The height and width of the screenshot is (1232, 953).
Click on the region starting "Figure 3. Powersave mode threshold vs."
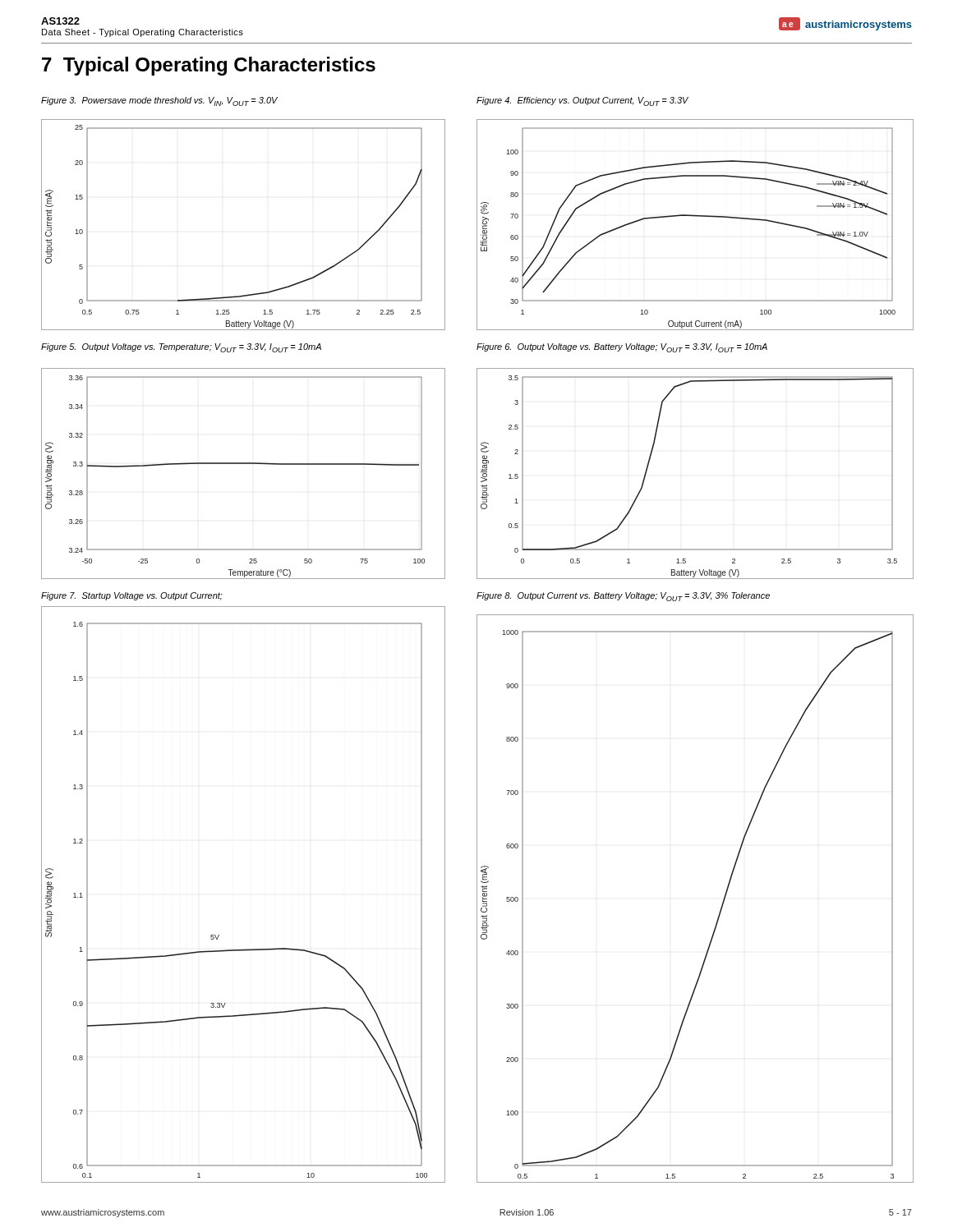tap(159, 102)
